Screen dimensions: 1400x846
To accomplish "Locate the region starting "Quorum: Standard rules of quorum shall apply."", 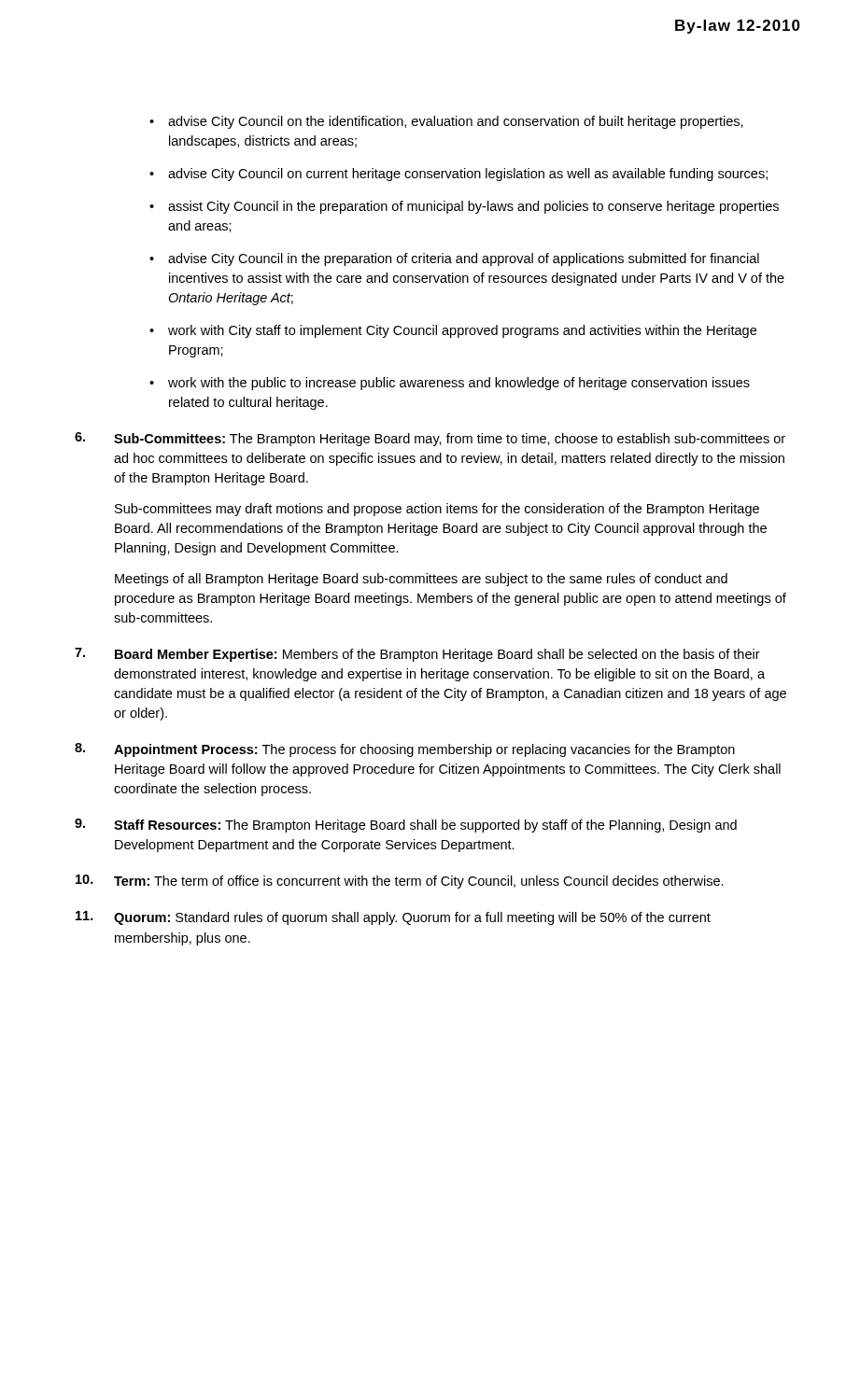I will point(432,928).
